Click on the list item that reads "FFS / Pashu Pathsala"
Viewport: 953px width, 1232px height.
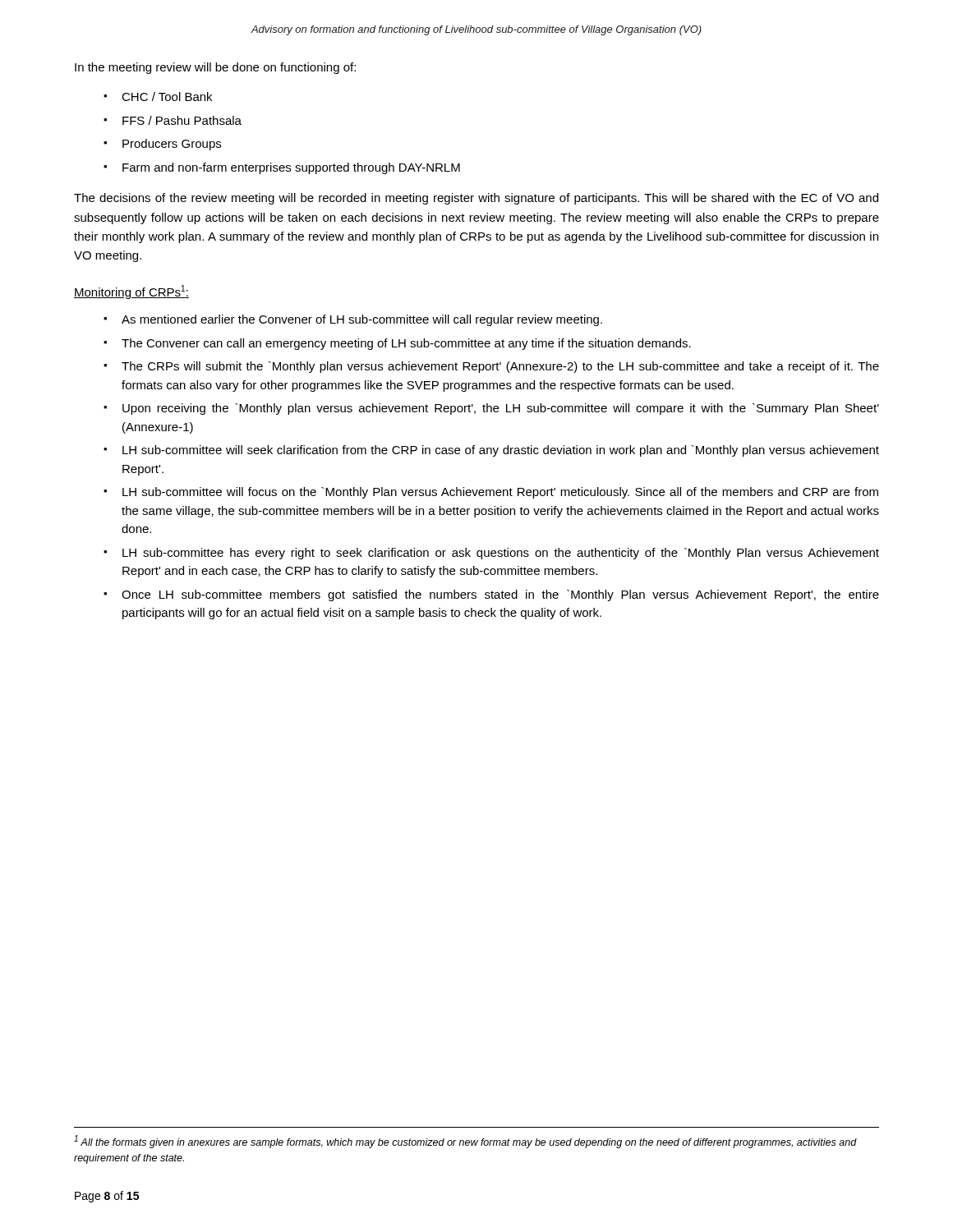click(x=182, y=120)
